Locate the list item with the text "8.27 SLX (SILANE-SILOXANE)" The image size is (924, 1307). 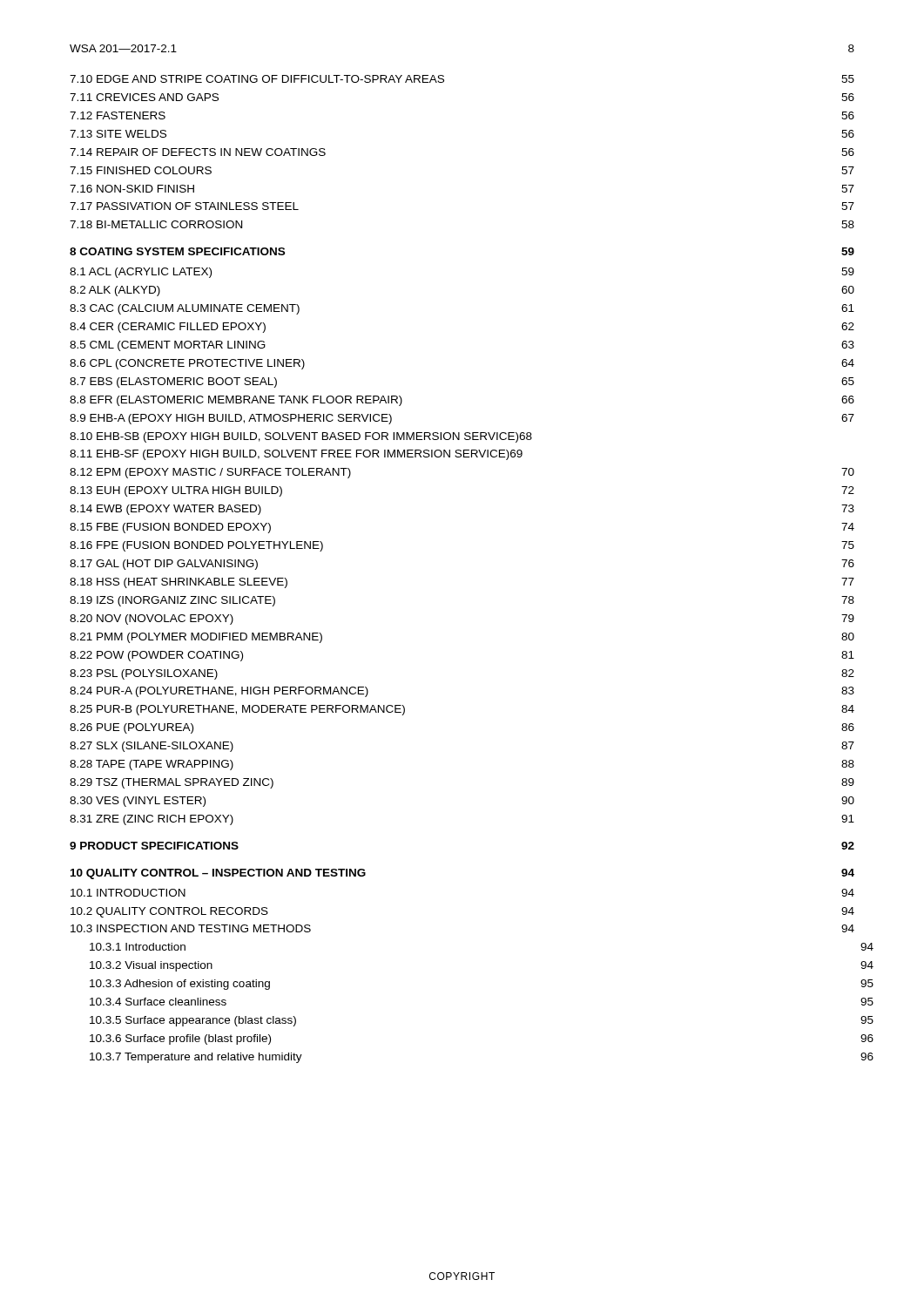(x=155, y=746)
